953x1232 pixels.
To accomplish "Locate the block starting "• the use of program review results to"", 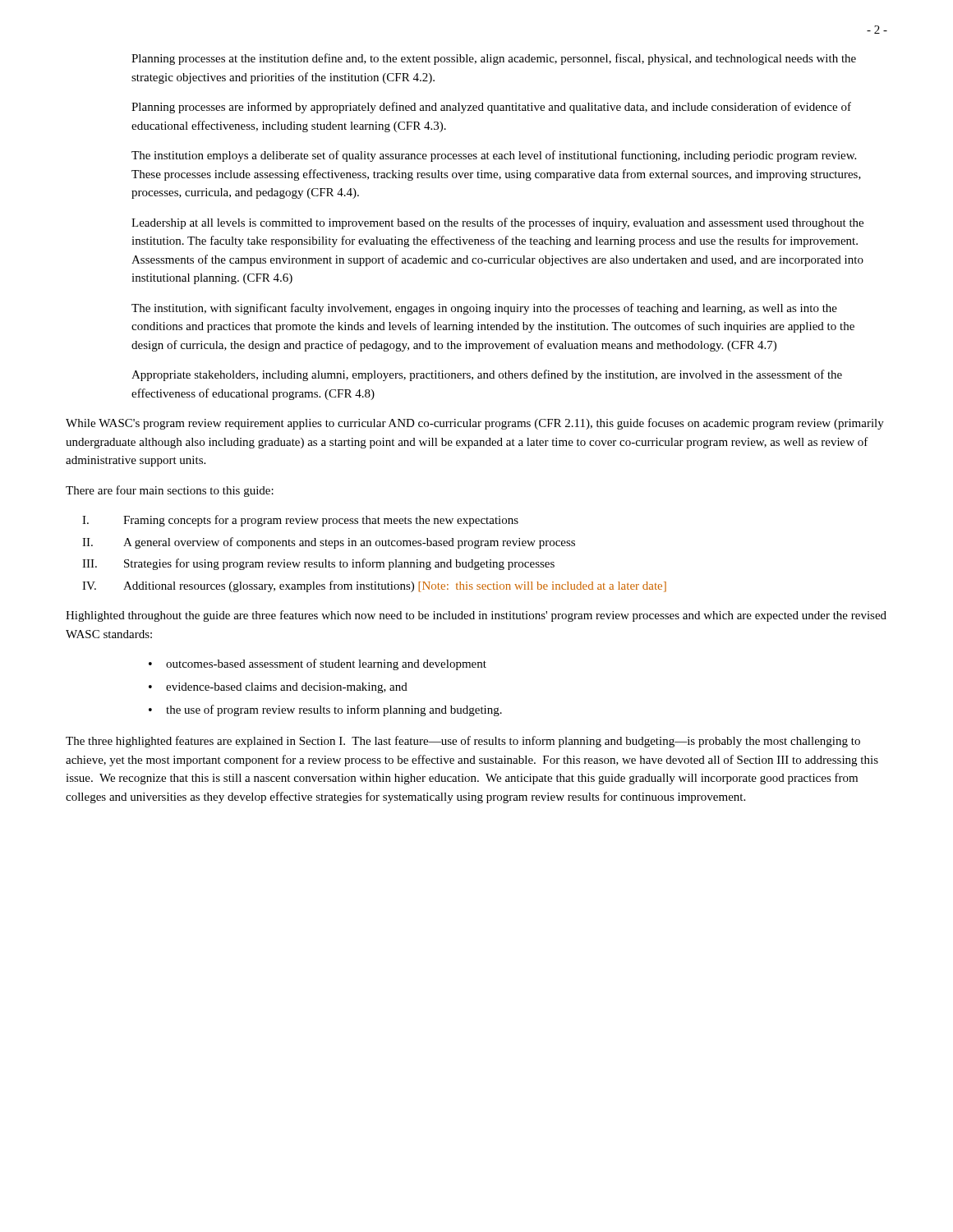I will click(325, 710).
